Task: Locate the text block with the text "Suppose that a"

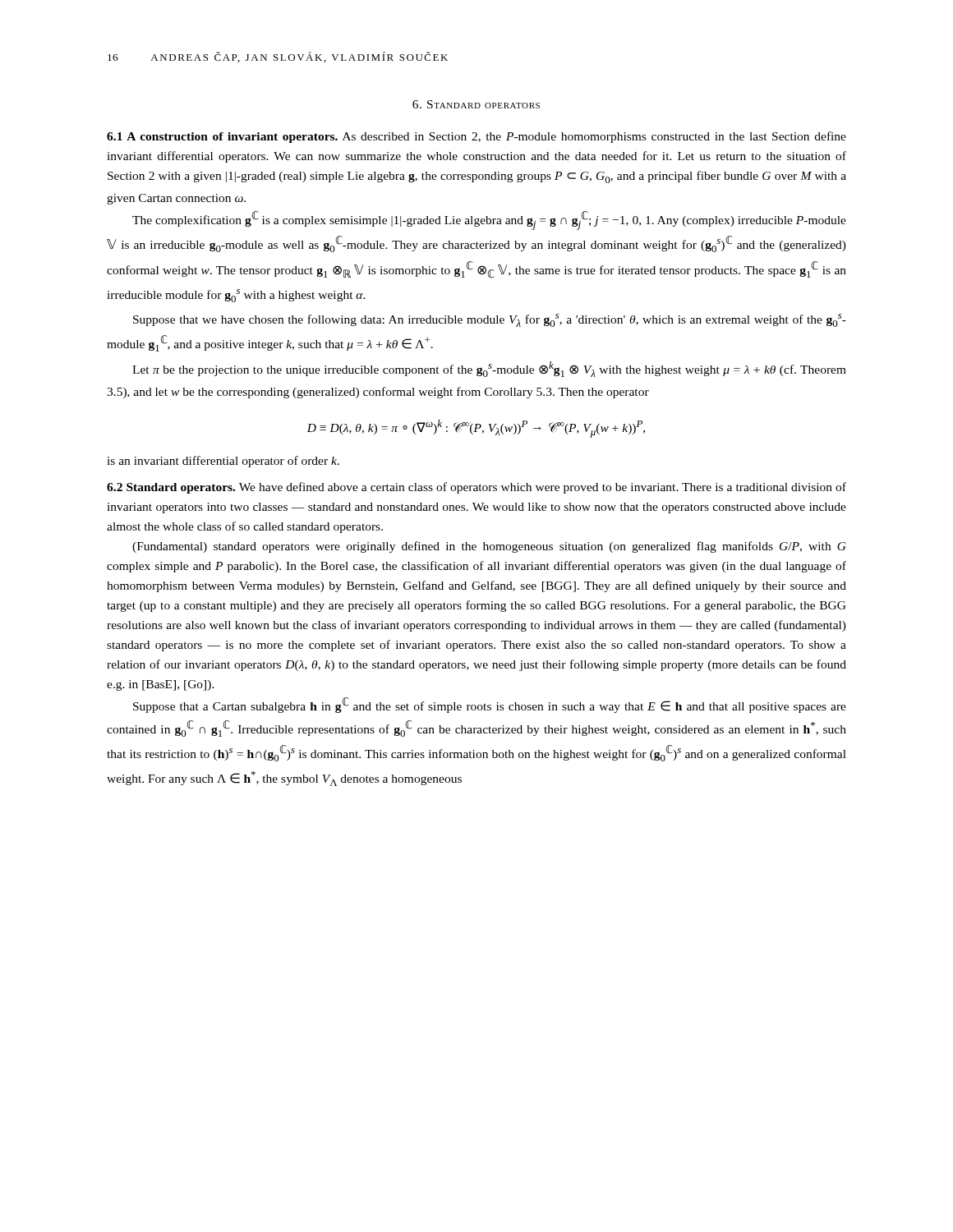Action: click(476, 743)
